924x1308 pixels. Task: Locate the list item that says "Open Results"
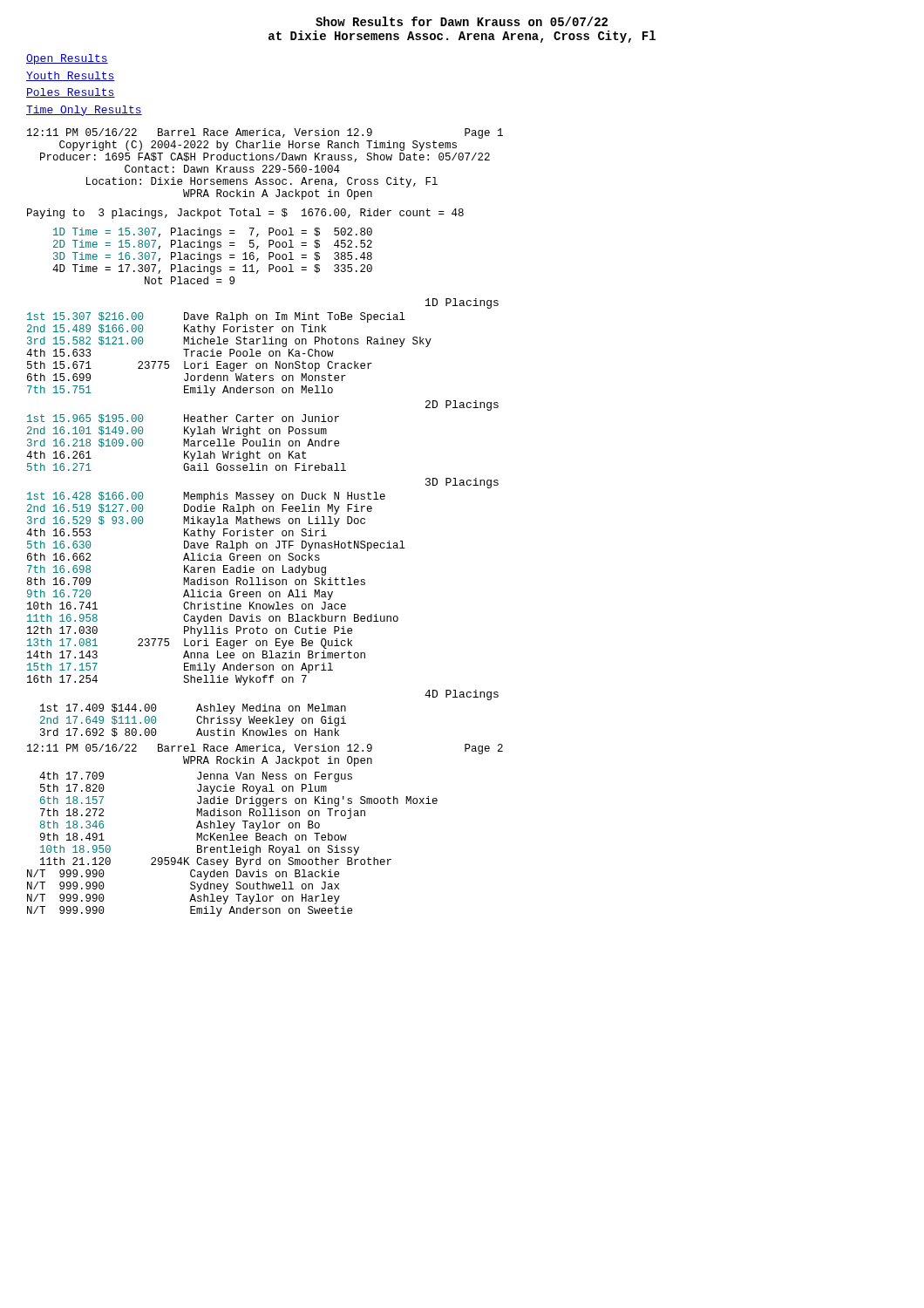(x=67, y=59)
